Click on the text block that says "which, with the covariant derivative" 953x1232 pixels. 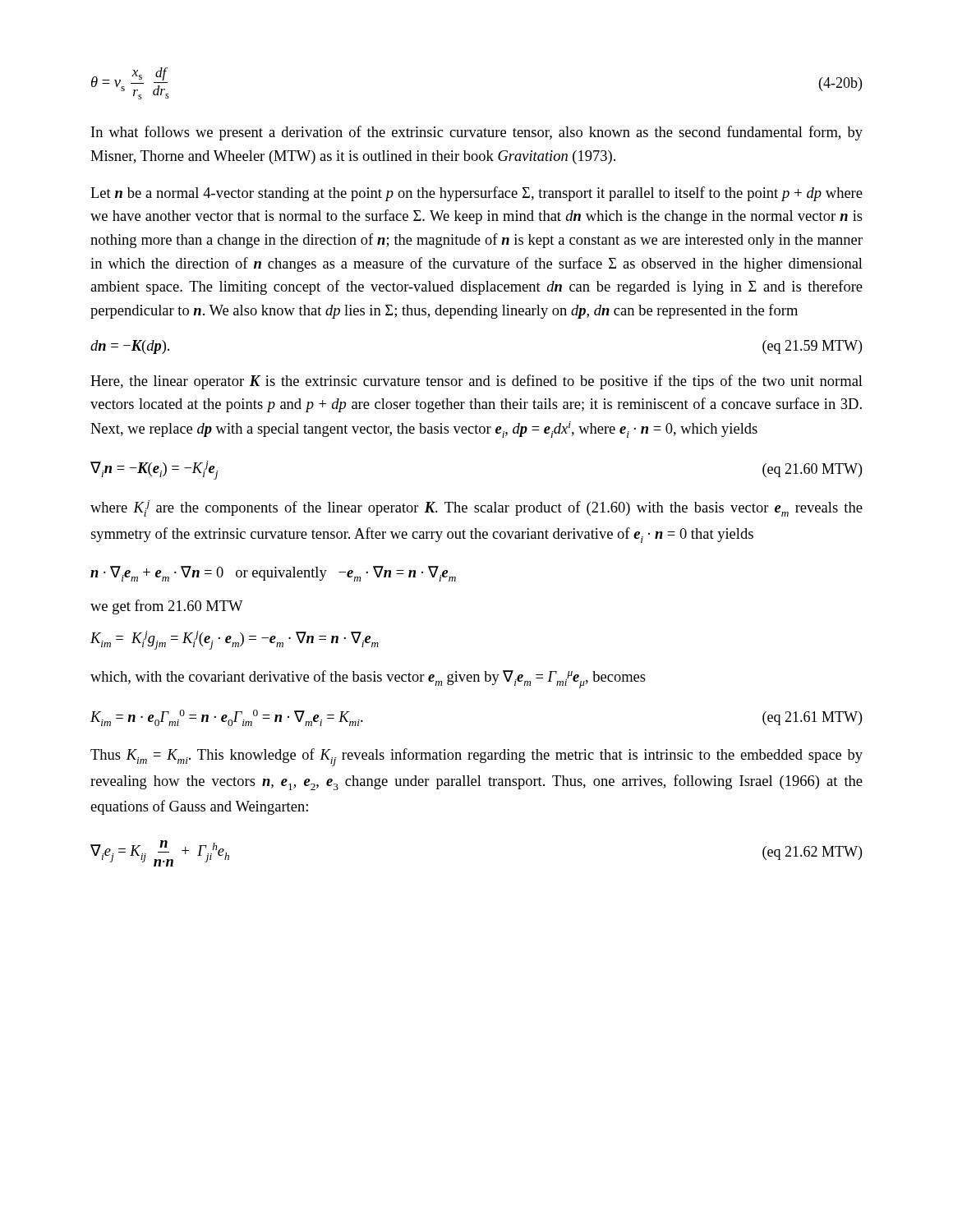coord(368,677)
